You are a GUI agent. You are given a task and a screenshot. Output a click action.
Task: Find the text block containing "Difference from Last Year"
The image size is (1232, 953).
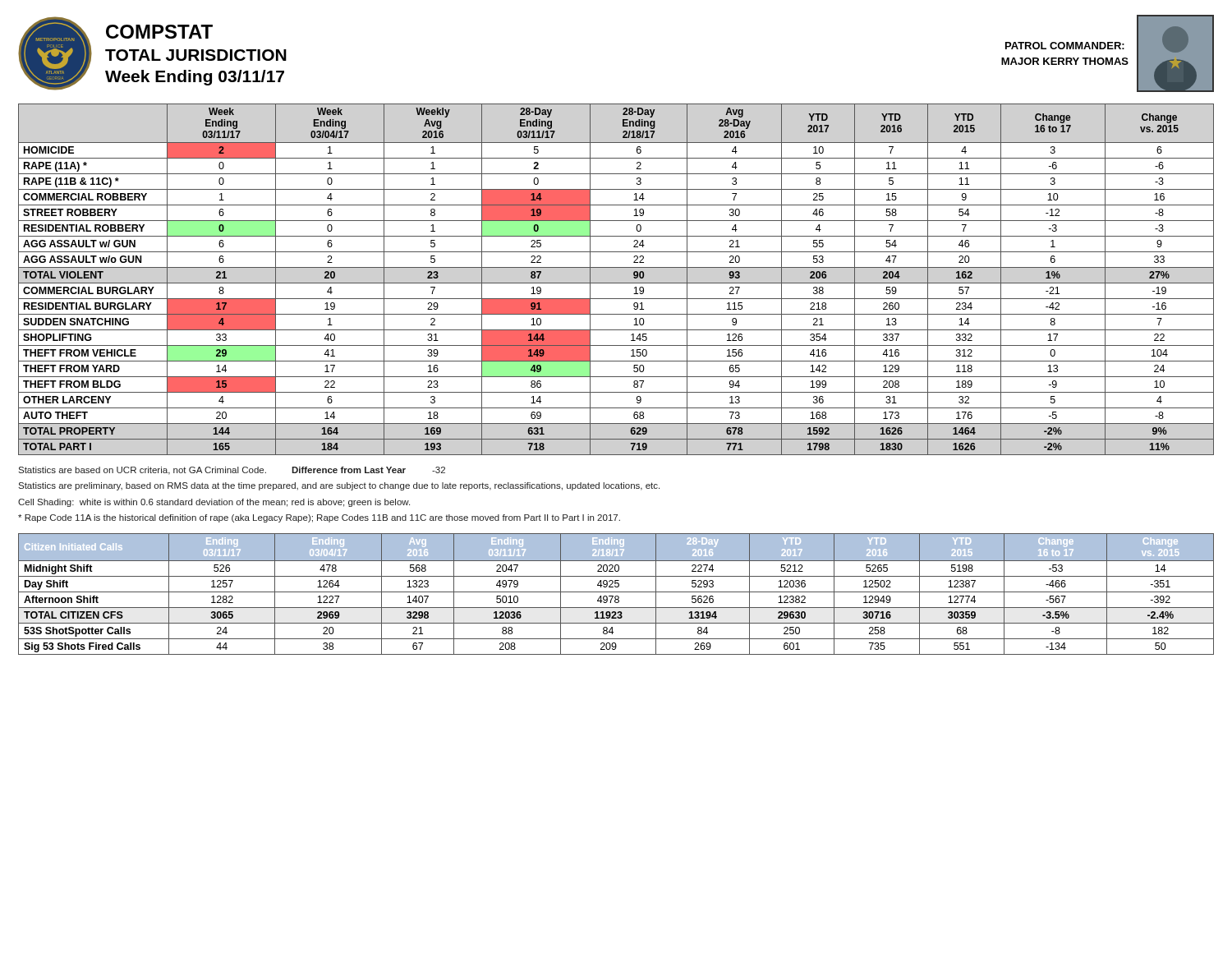[x=369, y=470]
